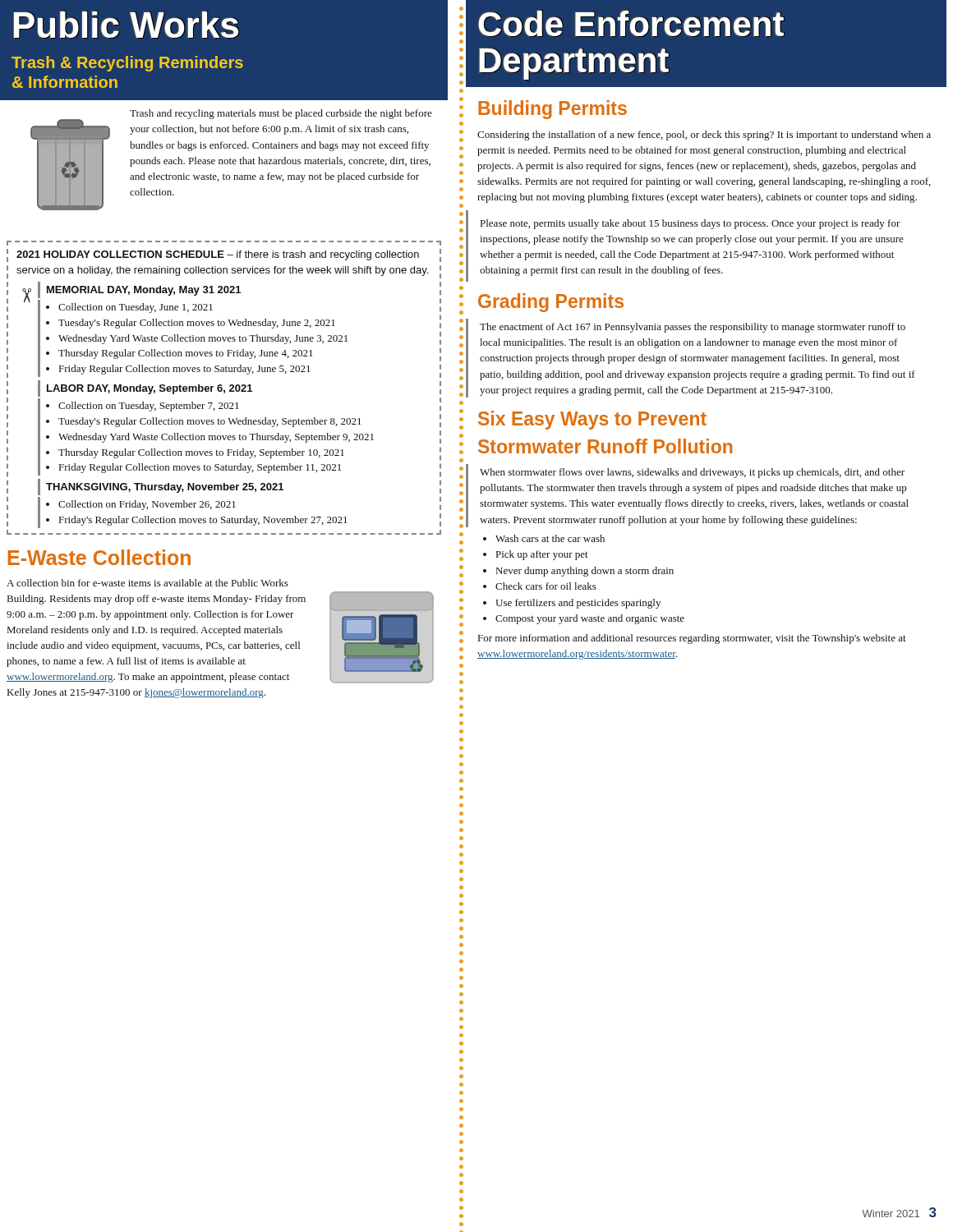Where is the passage that starts "Never dump anything down a"?

[585, 570]
